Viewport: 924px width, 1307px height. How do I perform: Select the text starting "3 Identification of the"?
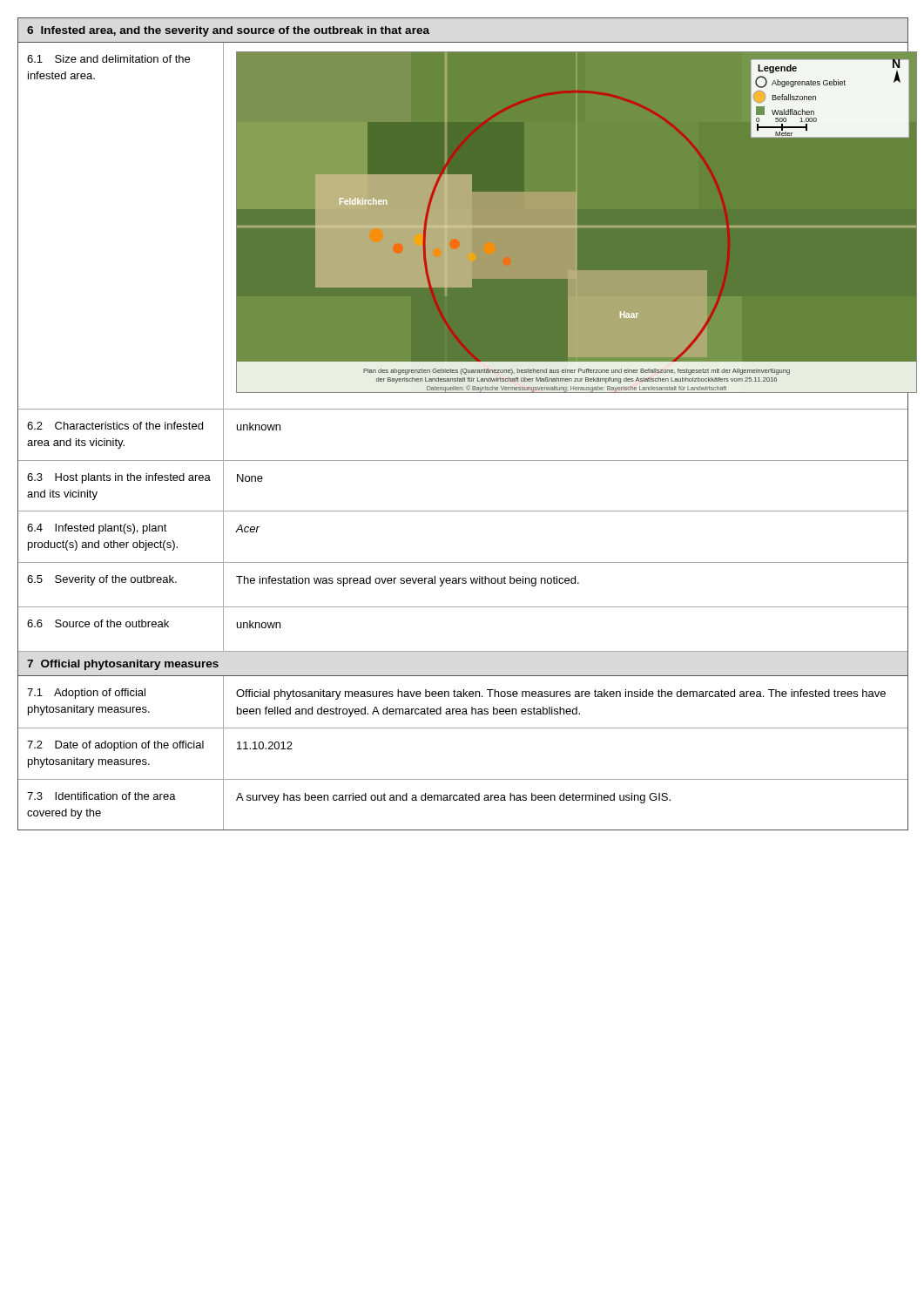tap(101, 804)
